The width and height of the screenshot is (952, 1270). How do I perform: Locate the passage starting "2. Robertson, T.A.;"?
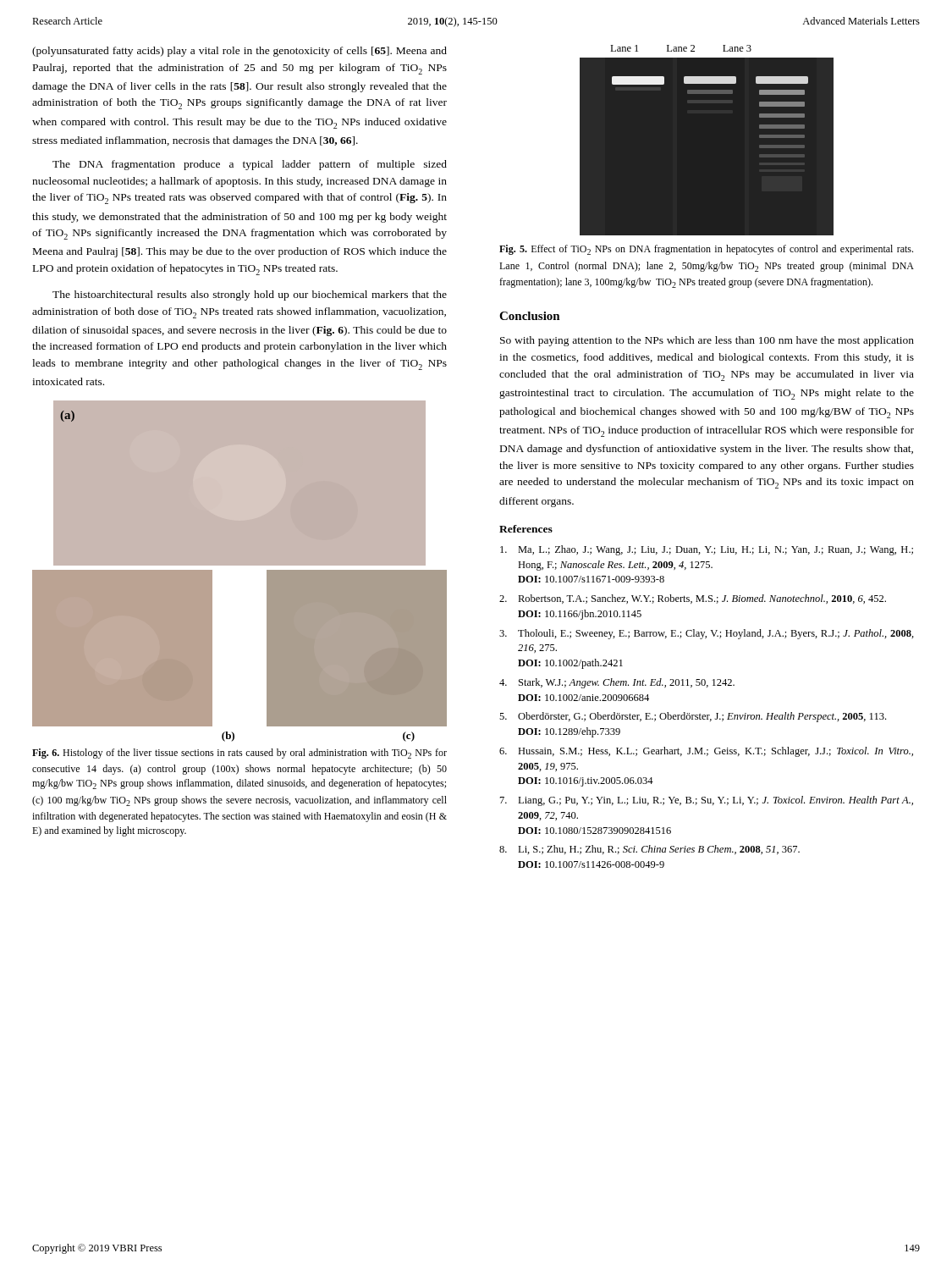coord(707,607)
